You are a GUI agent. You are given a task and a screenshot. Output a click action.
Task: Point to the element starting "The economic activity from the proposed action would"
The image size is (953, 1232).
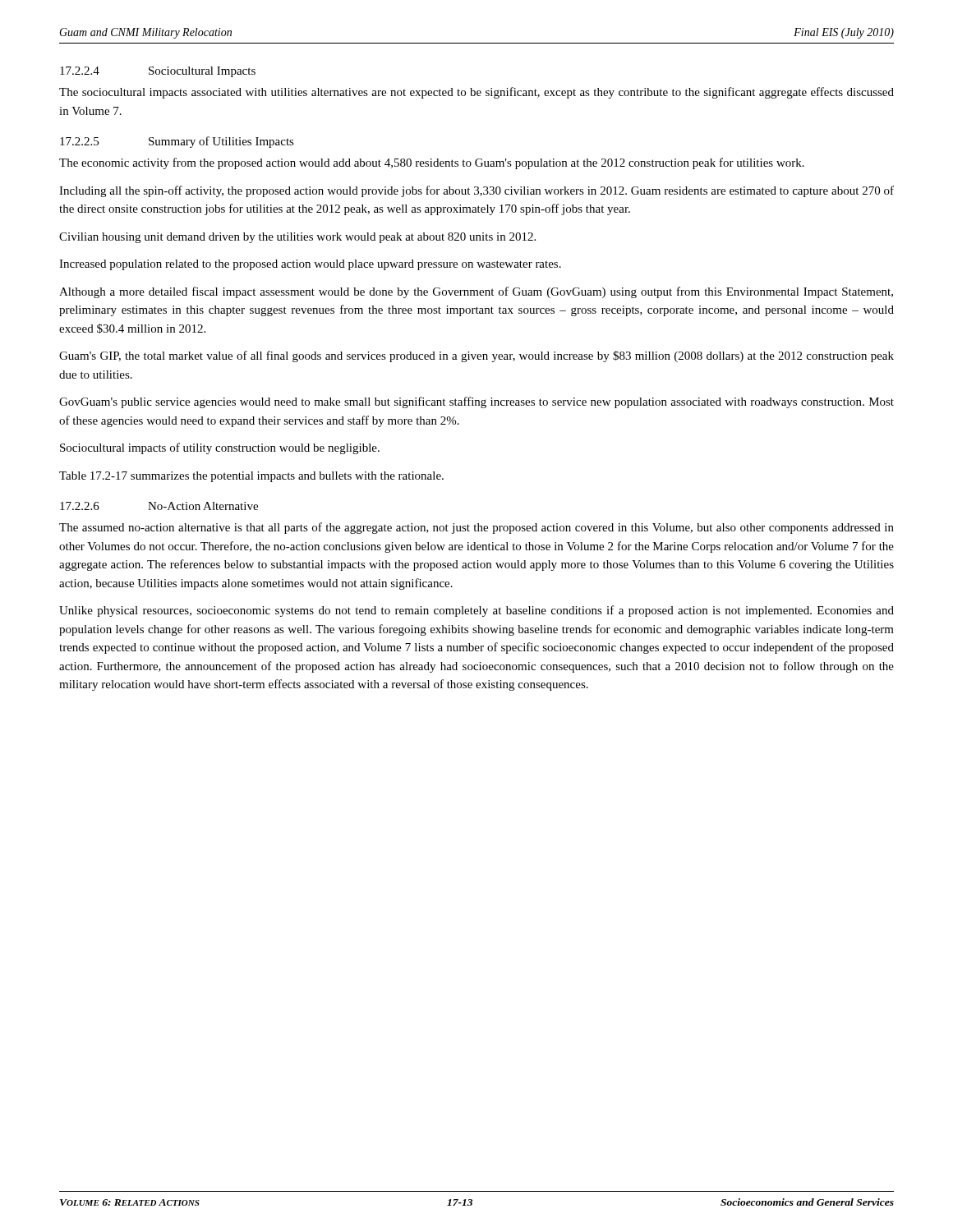pos(476,163)
